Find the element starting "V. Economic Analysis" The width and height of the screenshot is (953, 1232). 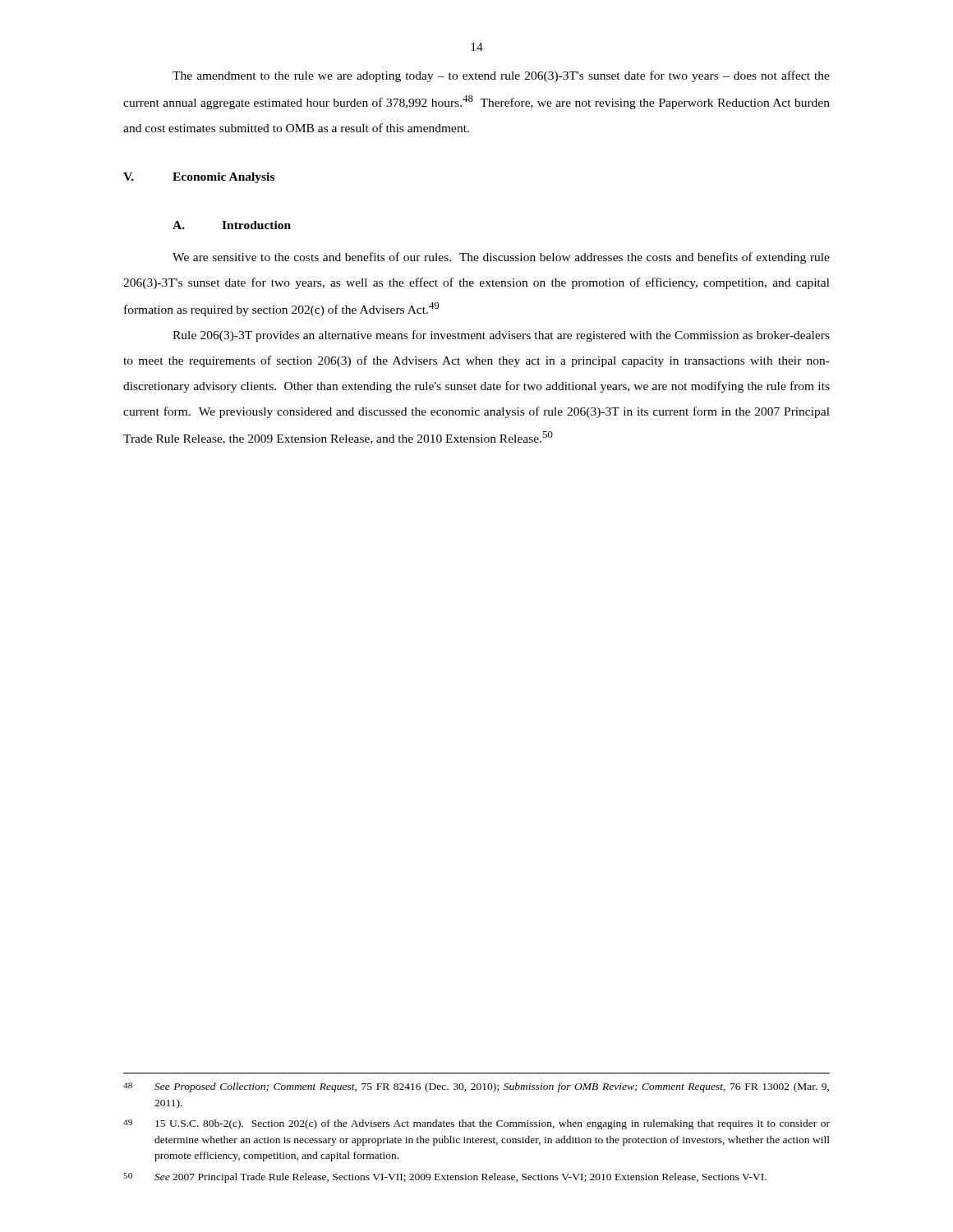(x=199, y=176)
